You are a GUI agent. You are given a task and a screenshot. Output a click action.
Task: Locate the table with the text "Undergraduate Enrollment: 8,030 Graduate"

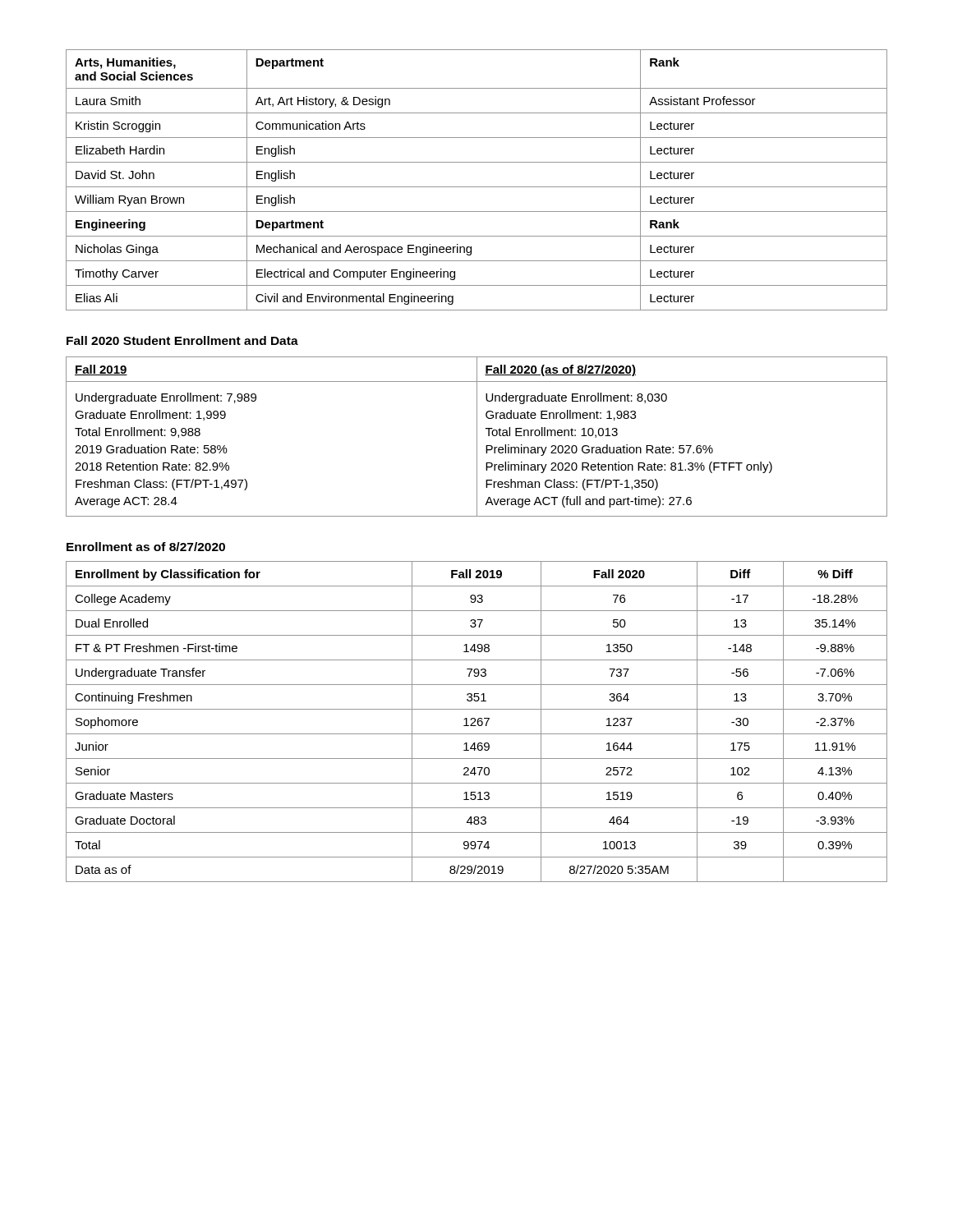476,436
